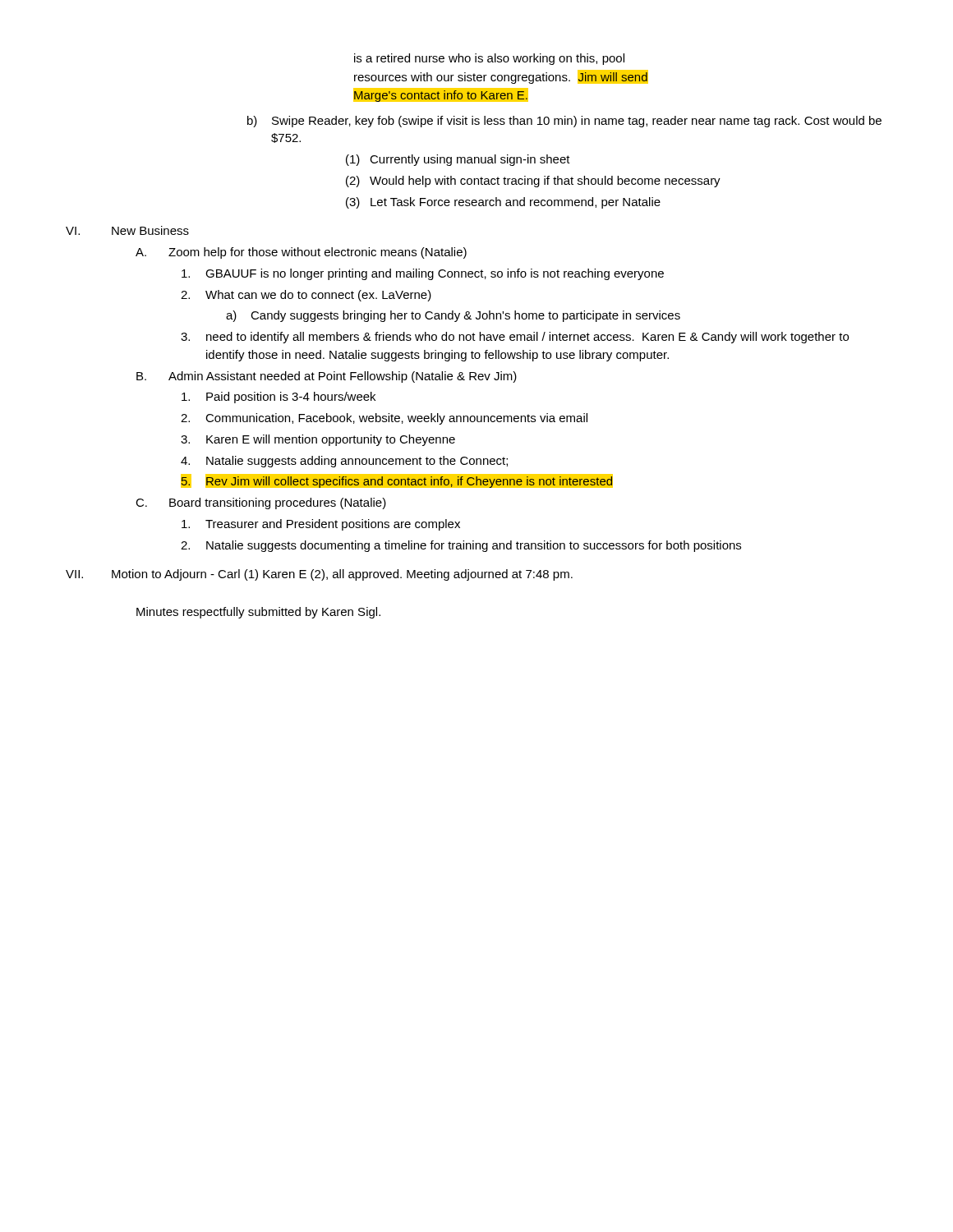The image size is (953, 1232).
Task: Click on the list item that reads "3. Karen E"
Action: pos(318,440)
